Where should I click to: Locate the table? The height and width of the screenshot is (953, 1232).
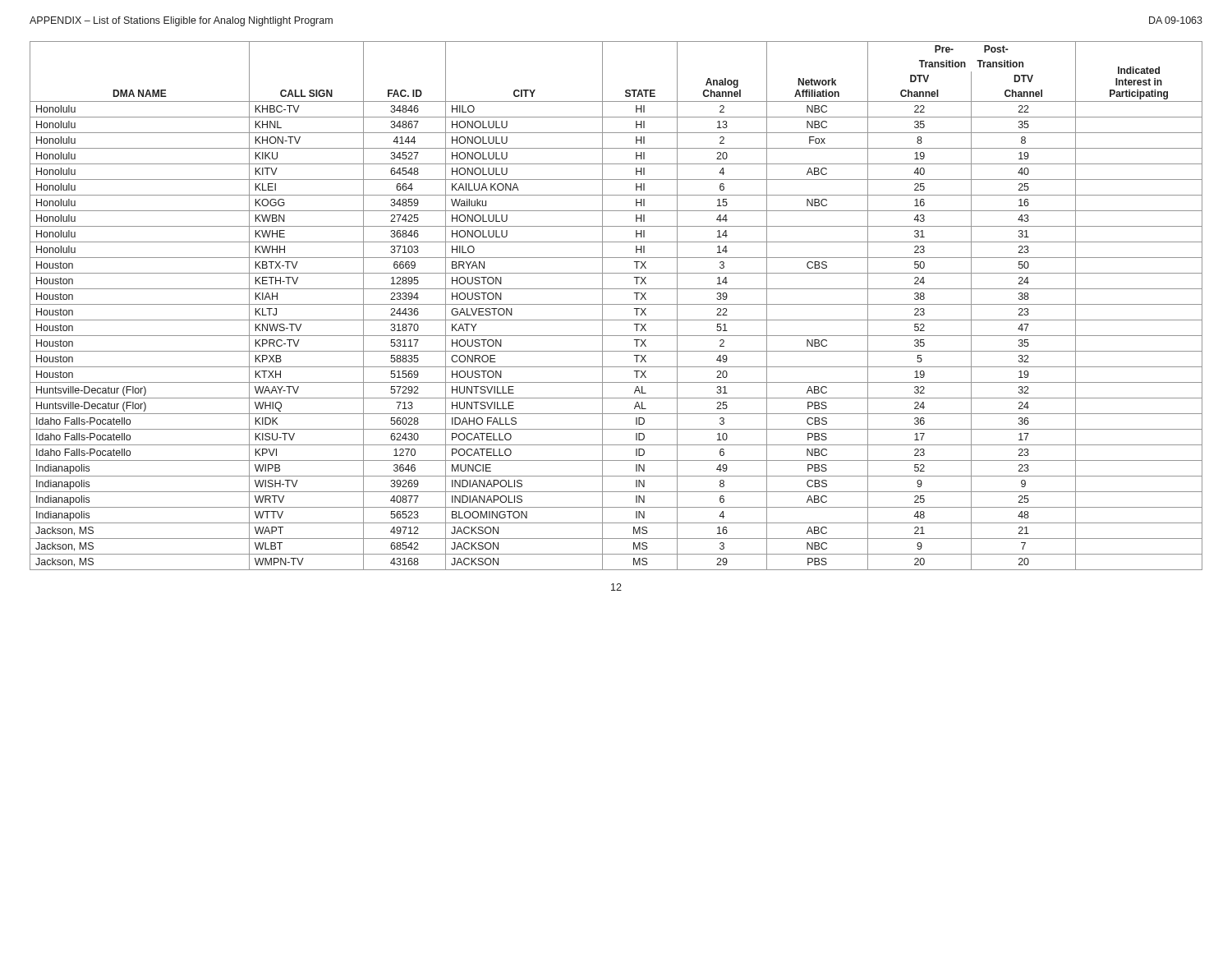point(616,298)
